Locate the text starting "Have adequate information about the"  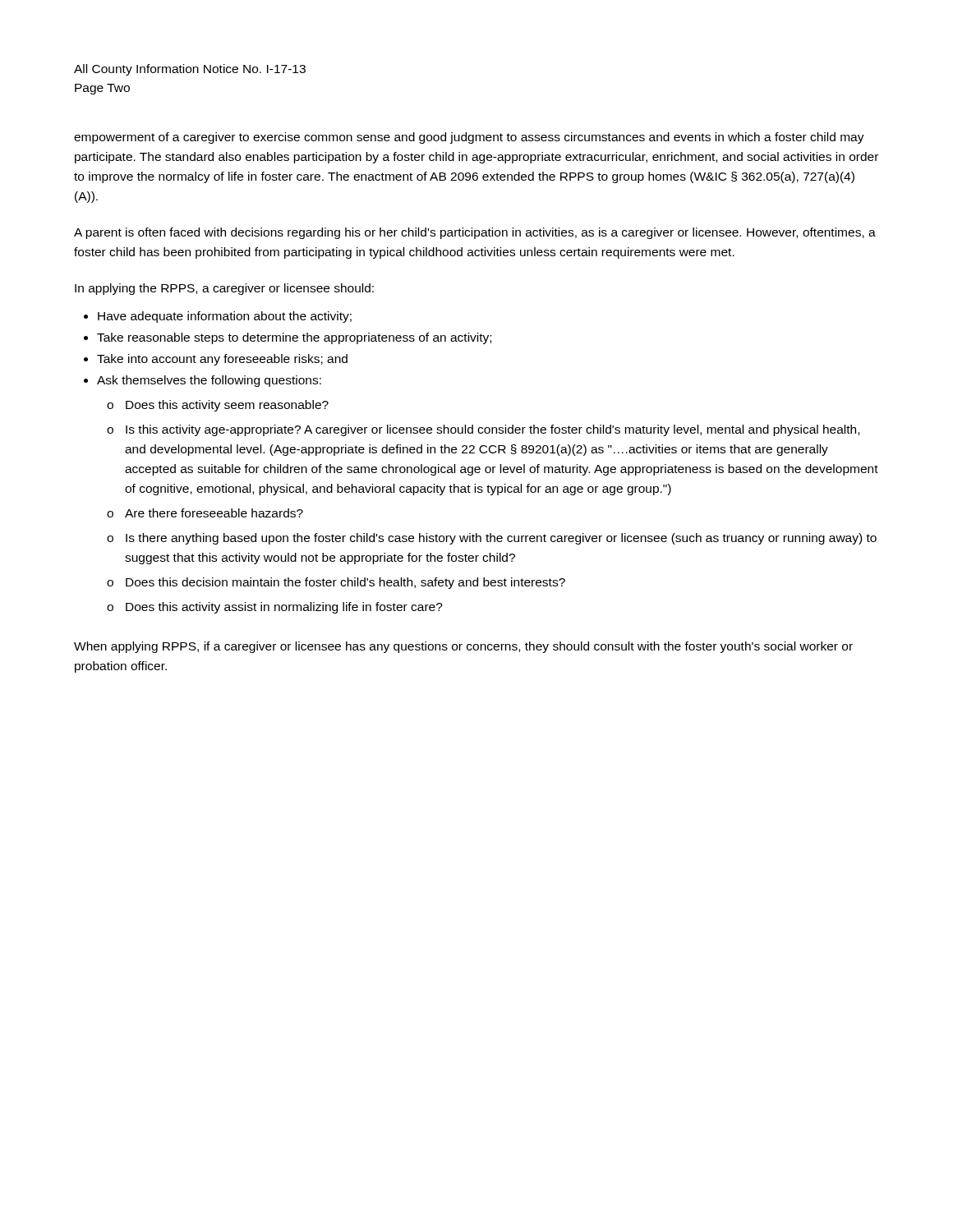(x=225, y=315)
